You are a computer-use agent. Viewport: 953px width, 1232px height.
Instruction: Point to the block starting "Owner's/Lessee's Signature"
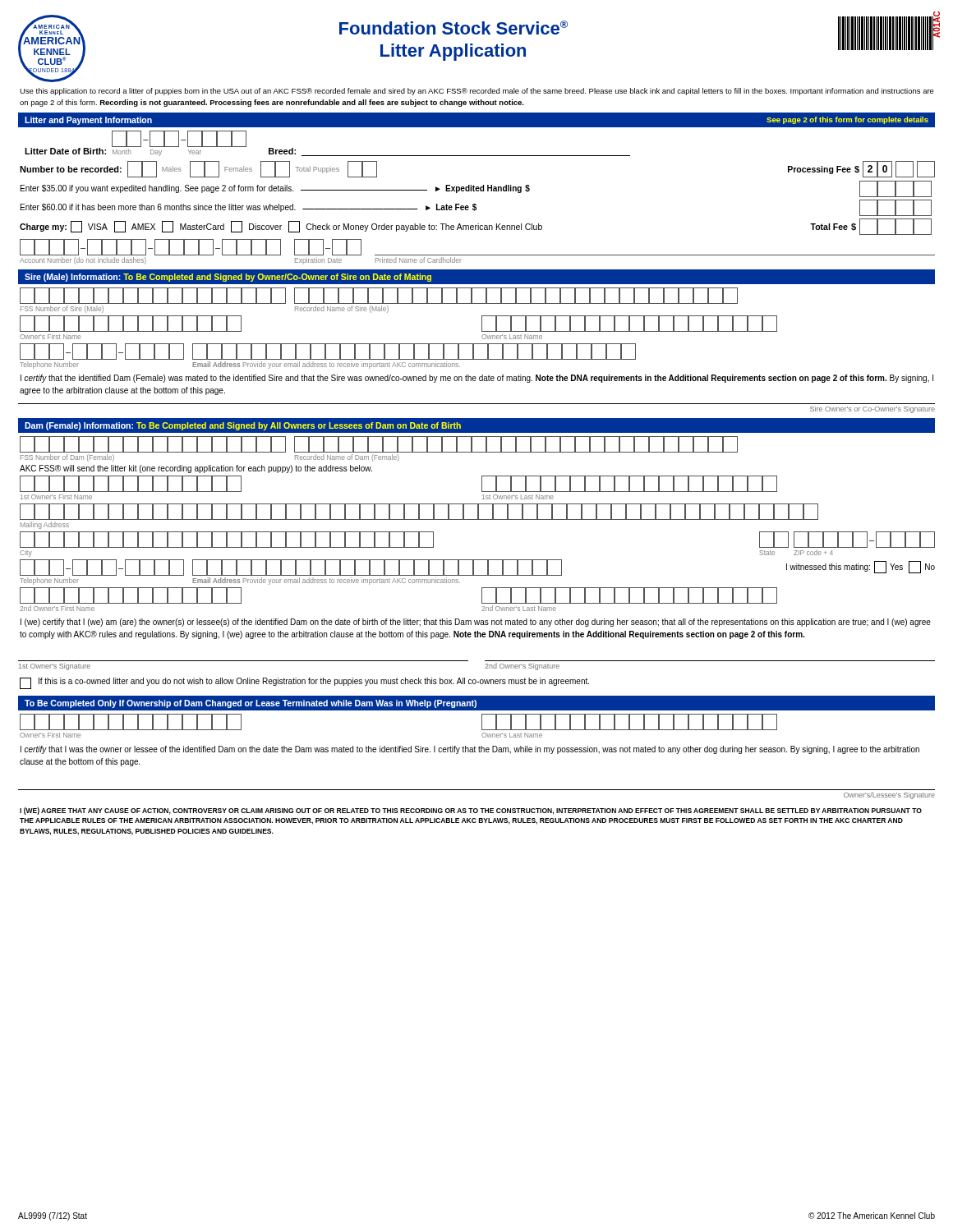point(476,787)
